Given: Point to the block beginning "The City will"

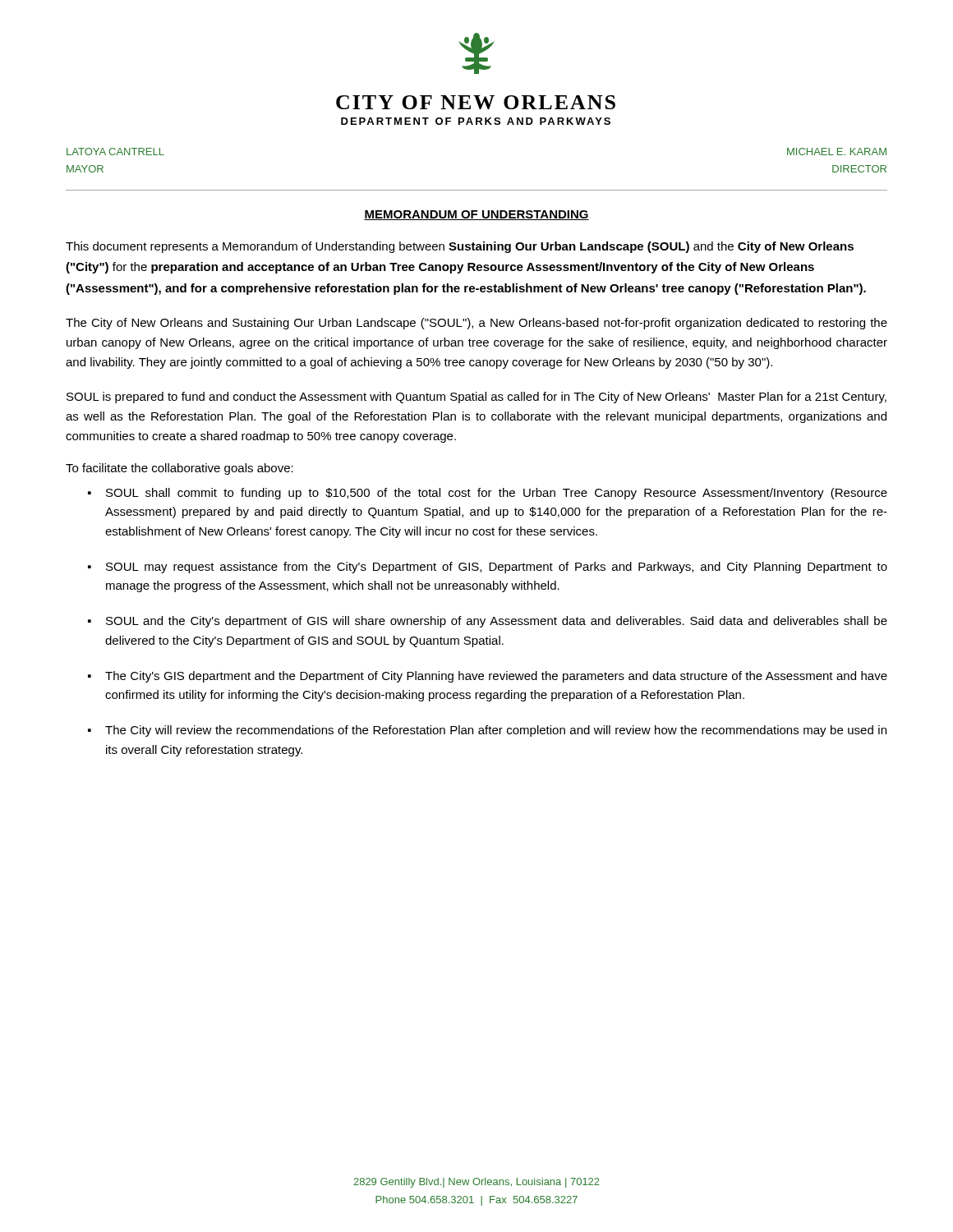Looking at the screenshot, I should [496, 740].
